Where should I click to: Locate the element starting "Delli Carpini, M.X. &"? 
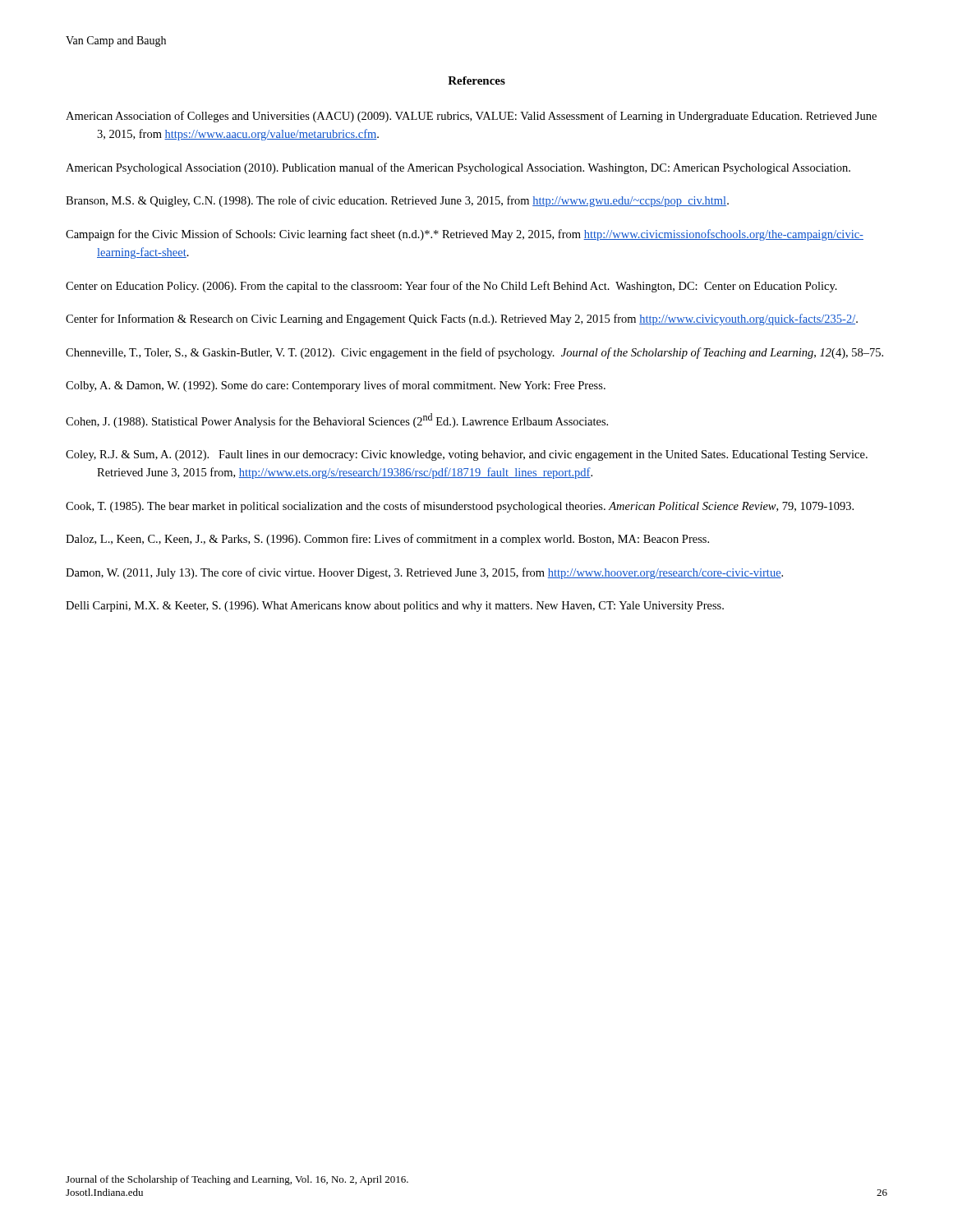click(x=395, y=606)
